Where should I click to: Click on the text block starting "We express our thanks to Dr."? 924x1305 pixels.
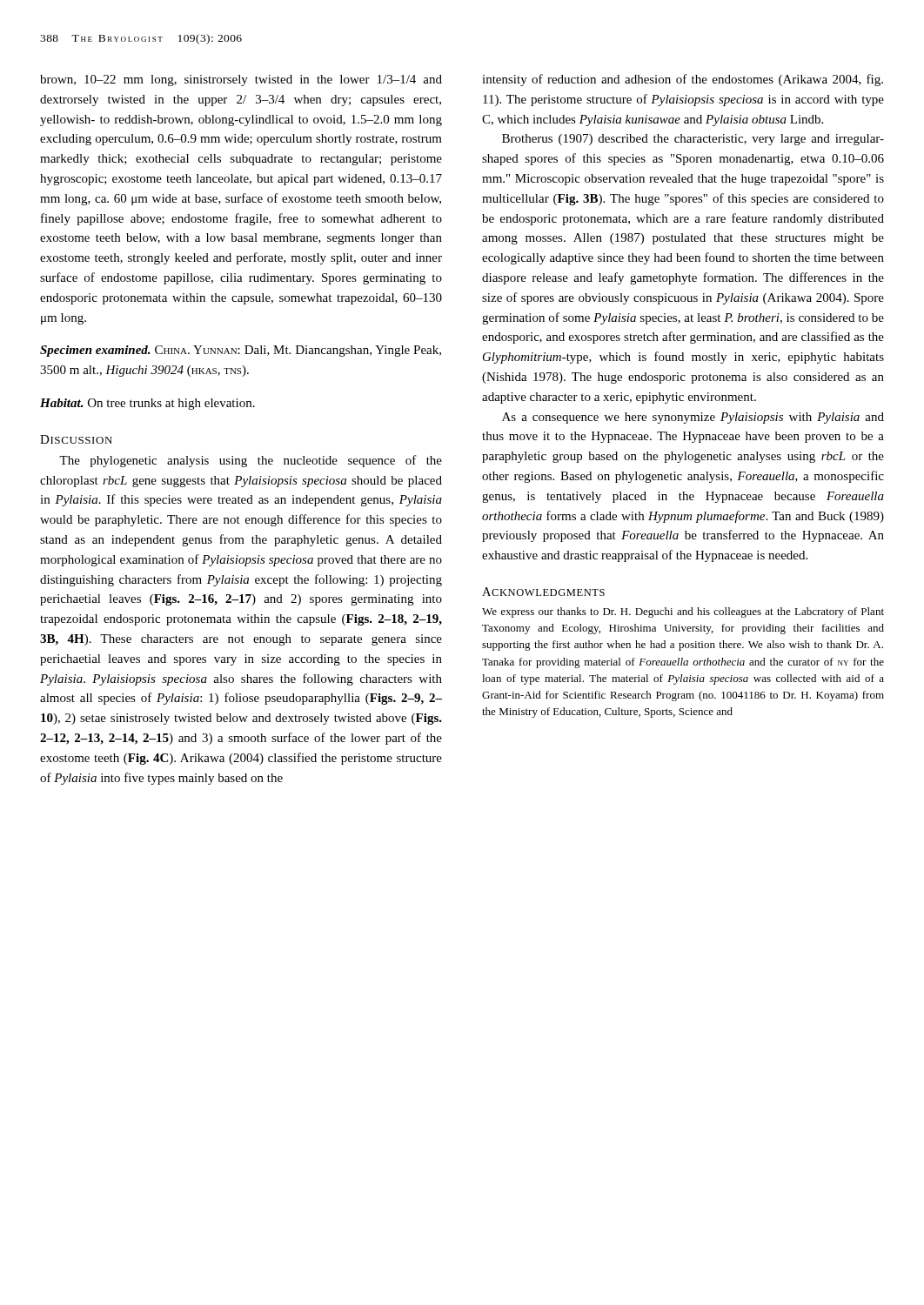coord(683,661)
